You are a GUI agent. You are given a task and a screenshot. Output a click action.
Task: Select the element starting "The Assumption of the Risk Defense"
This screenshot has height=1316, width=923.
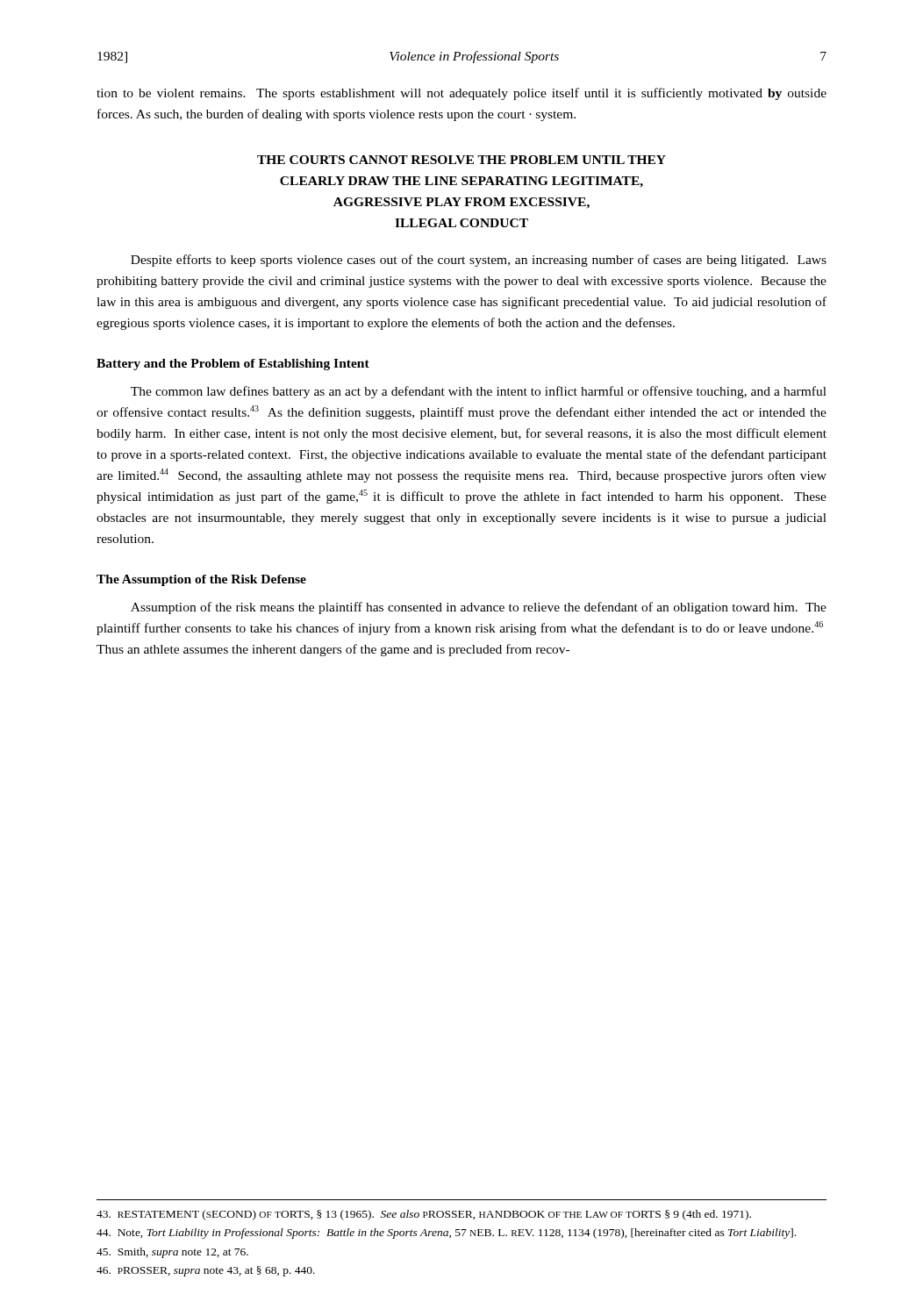(x=201, y=579)
